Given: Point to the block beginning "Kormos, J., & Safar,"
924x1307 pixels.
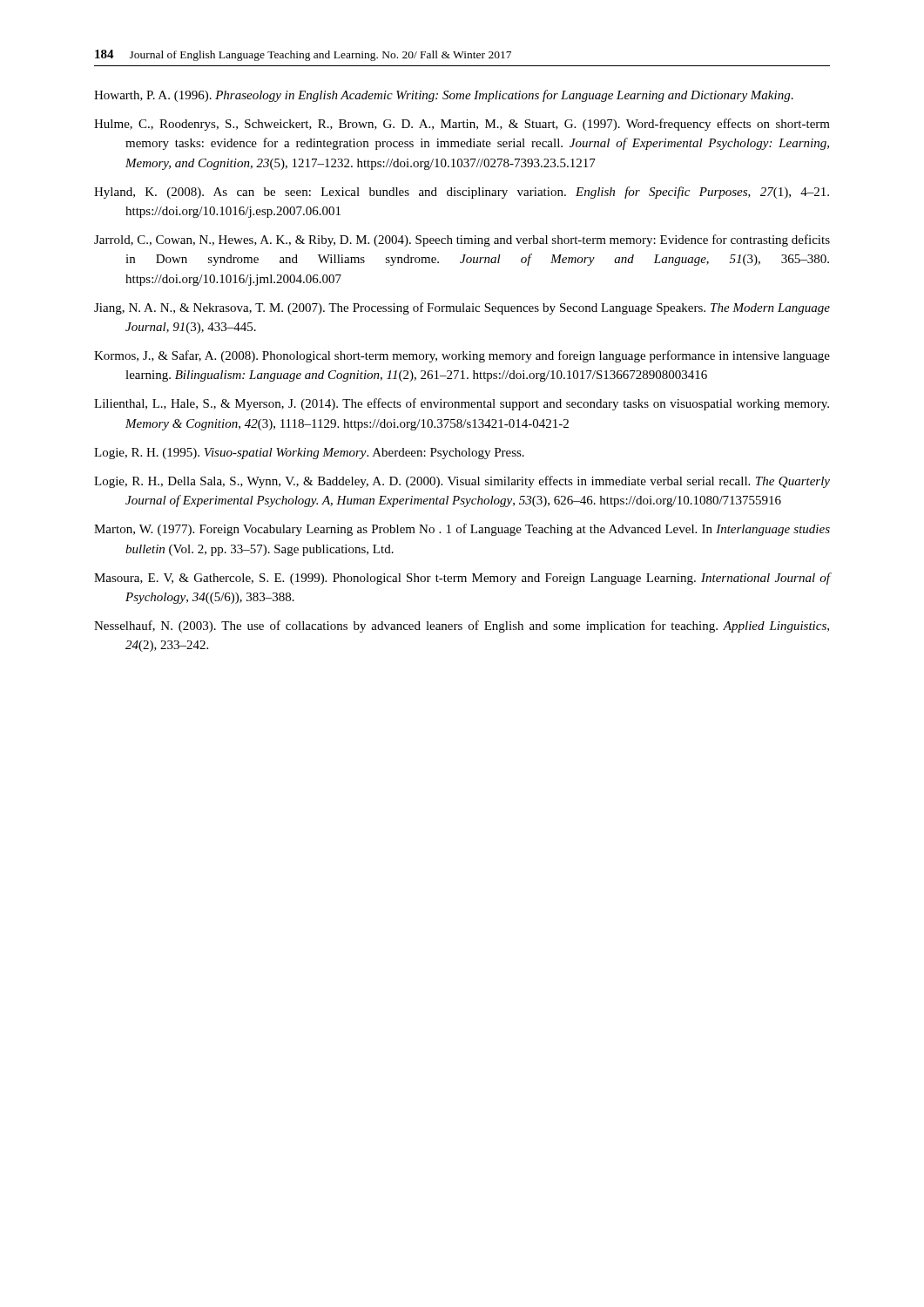Looking at the screenshot, I should tap(462, 365).
